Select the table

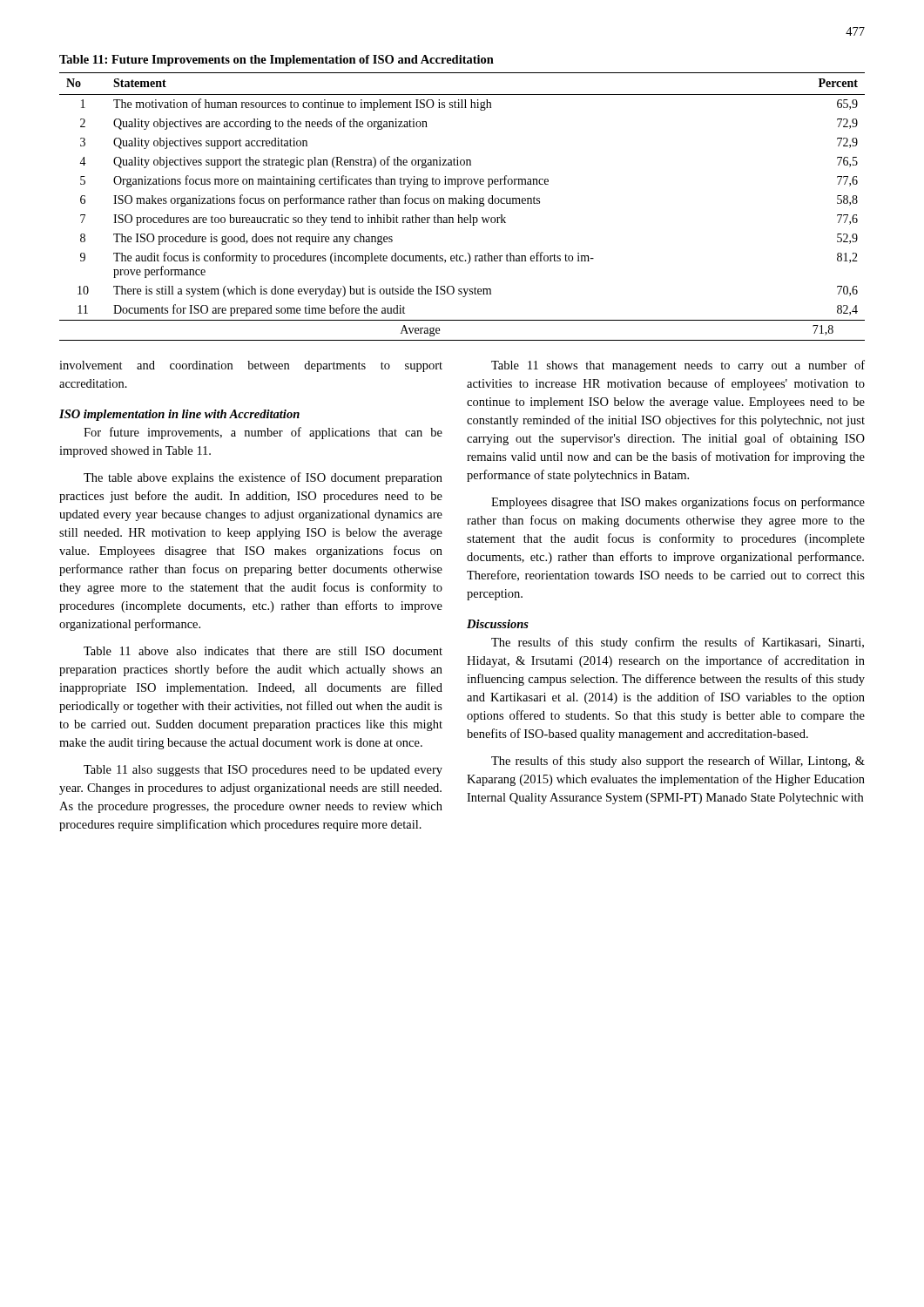(x=462, y=207)
